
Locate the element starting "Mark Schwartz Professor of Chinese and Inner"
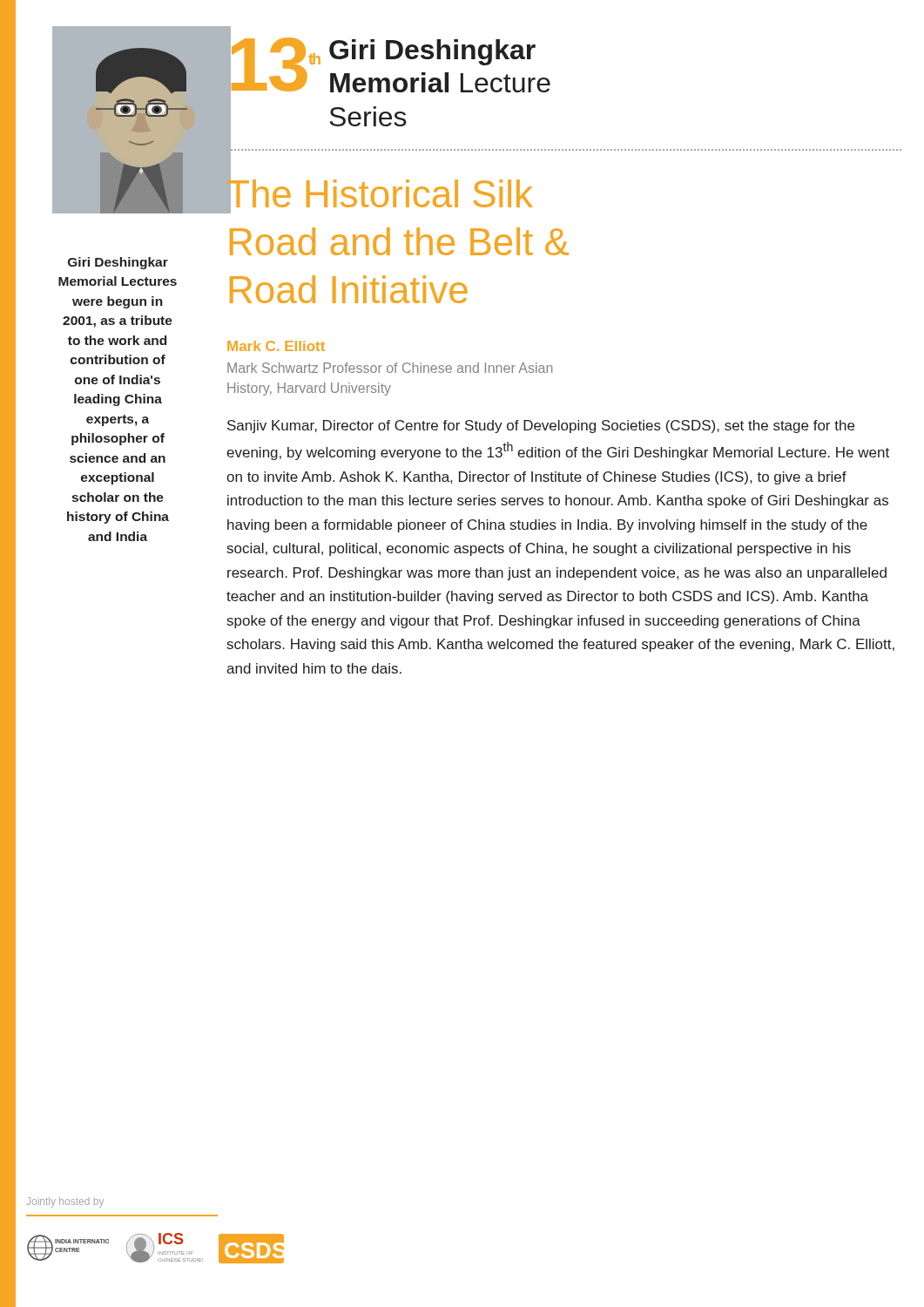coord(390,378)
